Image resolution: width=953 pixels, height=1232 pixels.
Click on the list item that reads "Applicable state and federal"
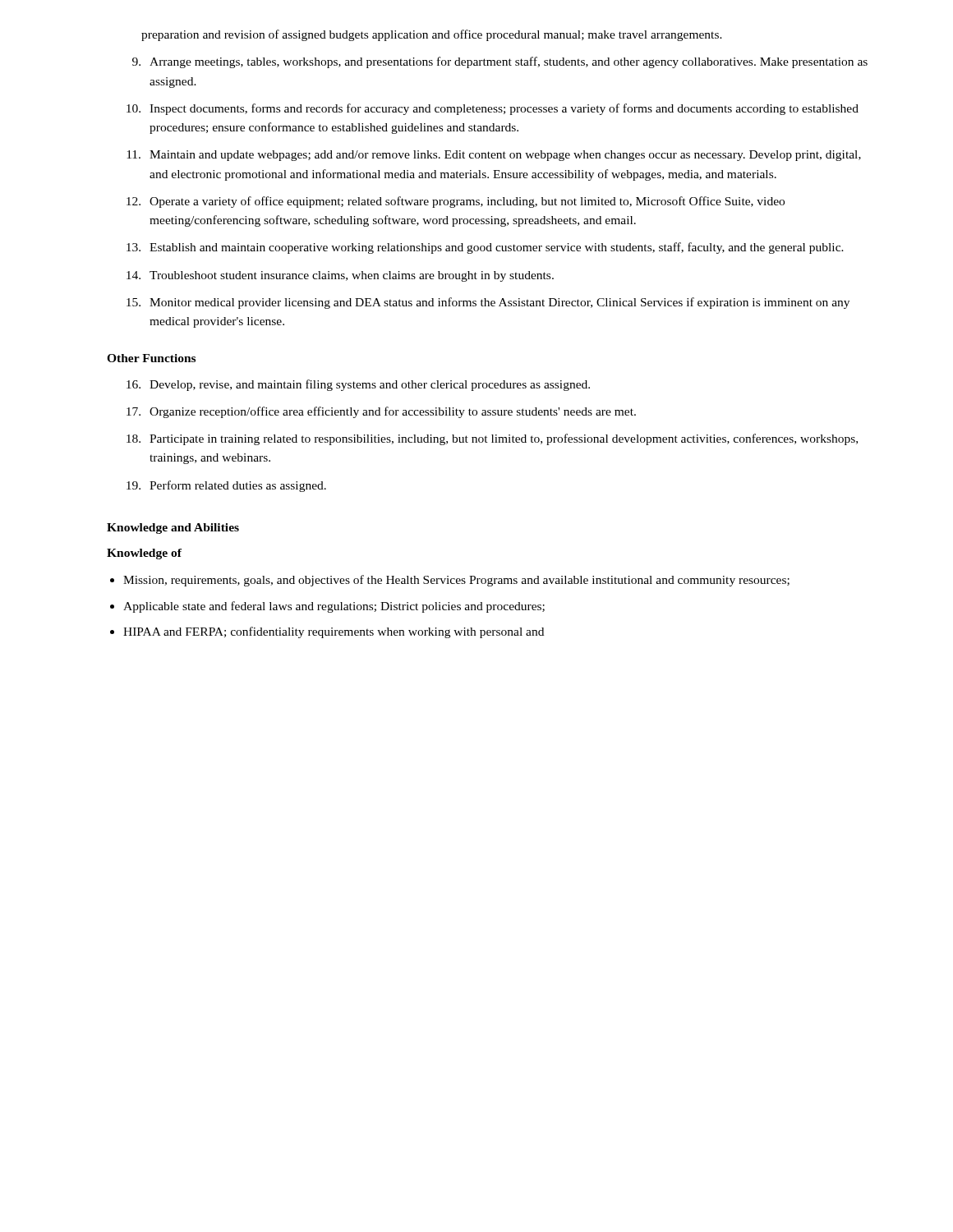coord(334,605)
